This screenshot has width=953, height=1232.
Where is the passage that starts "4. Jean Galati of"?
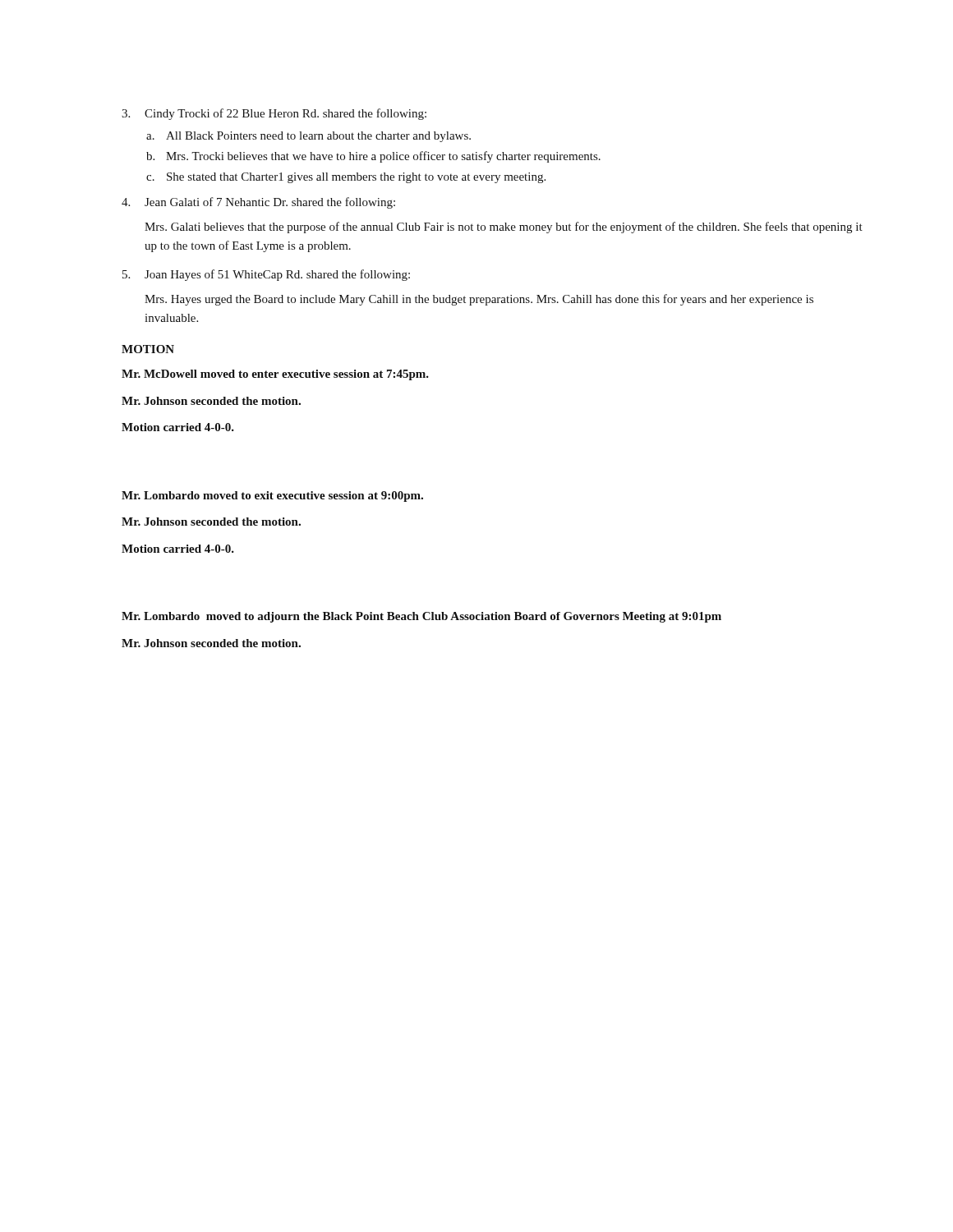258,203
